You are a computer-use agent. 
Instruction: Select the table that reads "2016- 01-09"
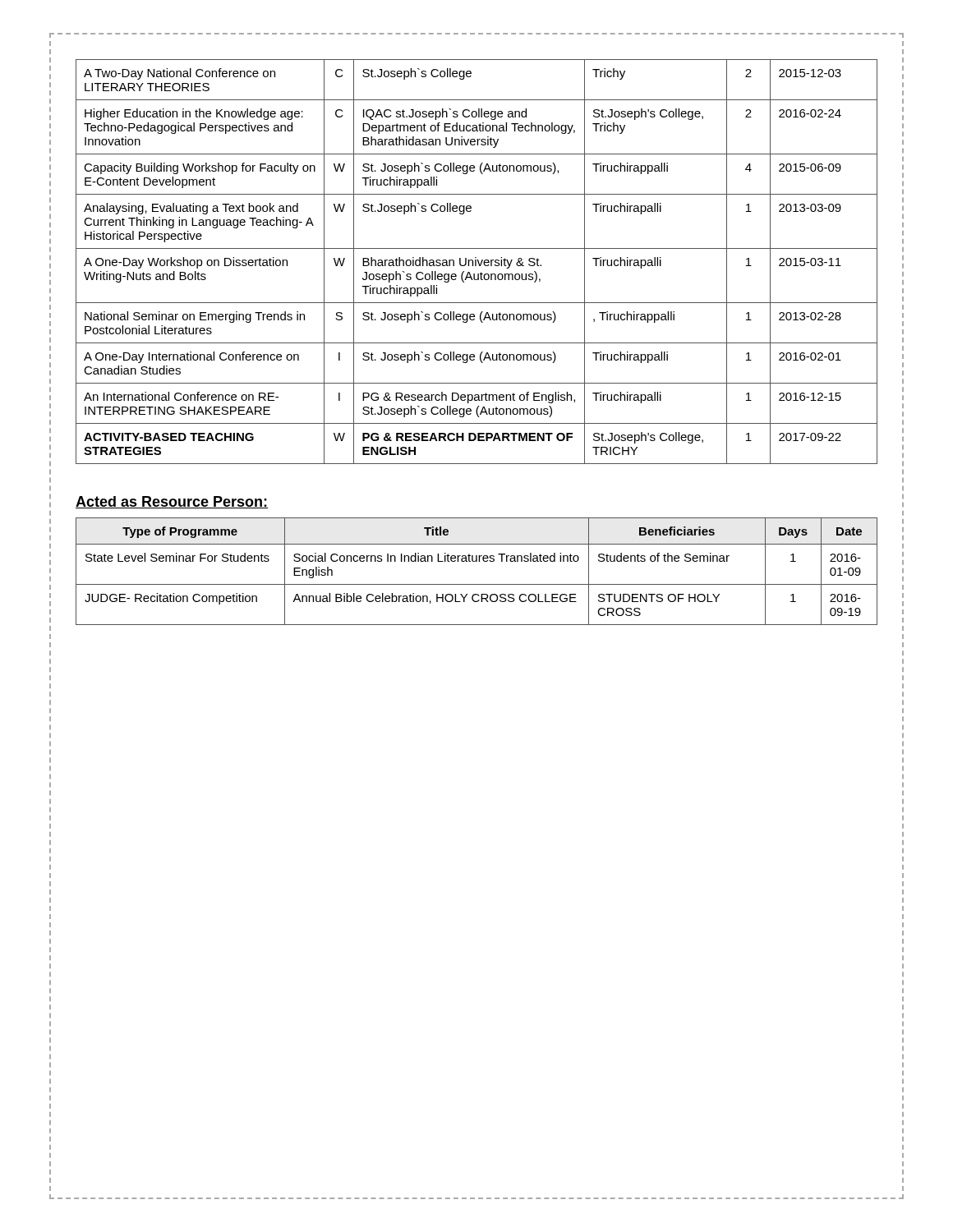pos(476,571)
